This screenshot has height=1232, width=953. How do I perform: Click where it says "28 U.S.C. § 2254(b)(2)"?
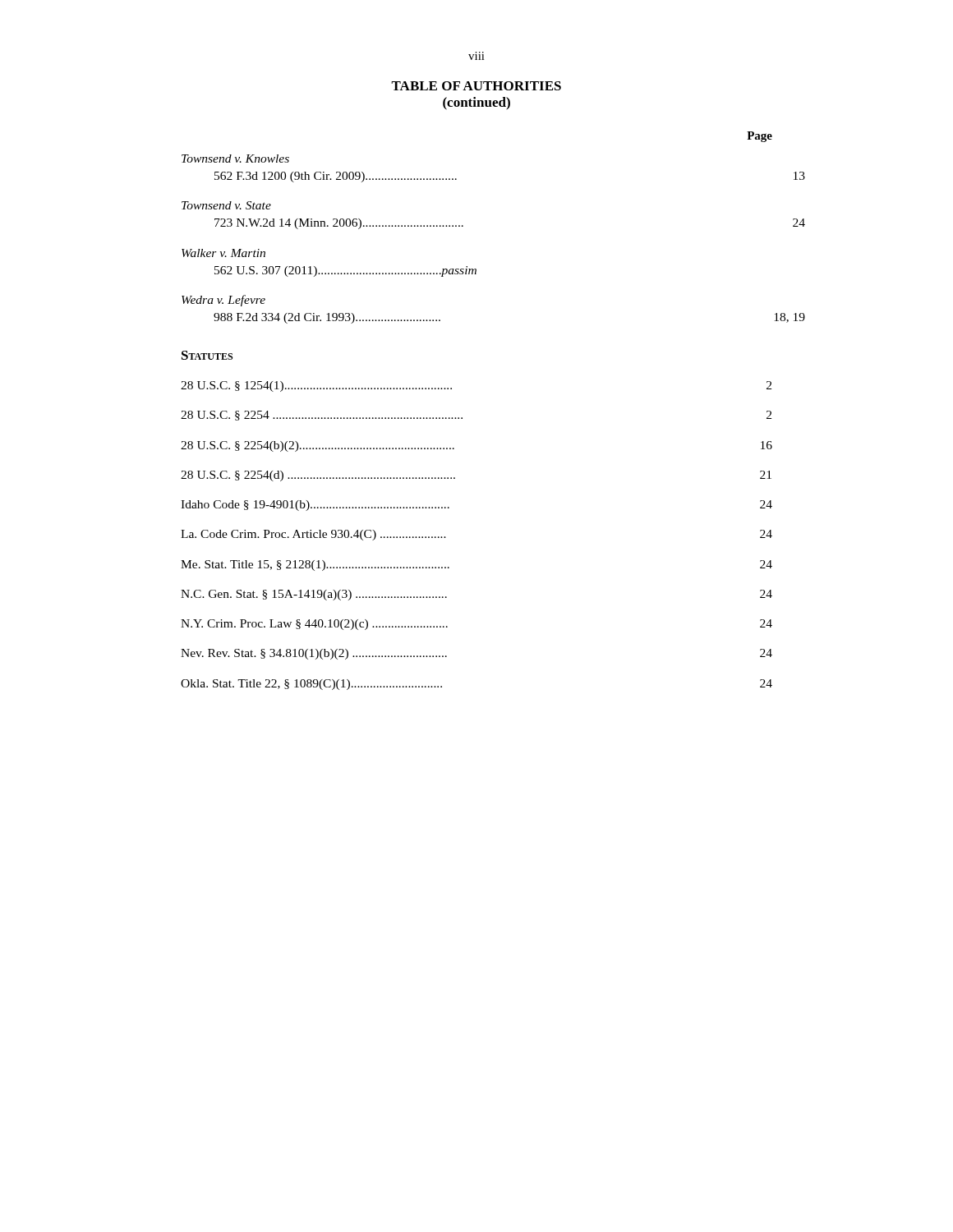(x=247, y=446)
